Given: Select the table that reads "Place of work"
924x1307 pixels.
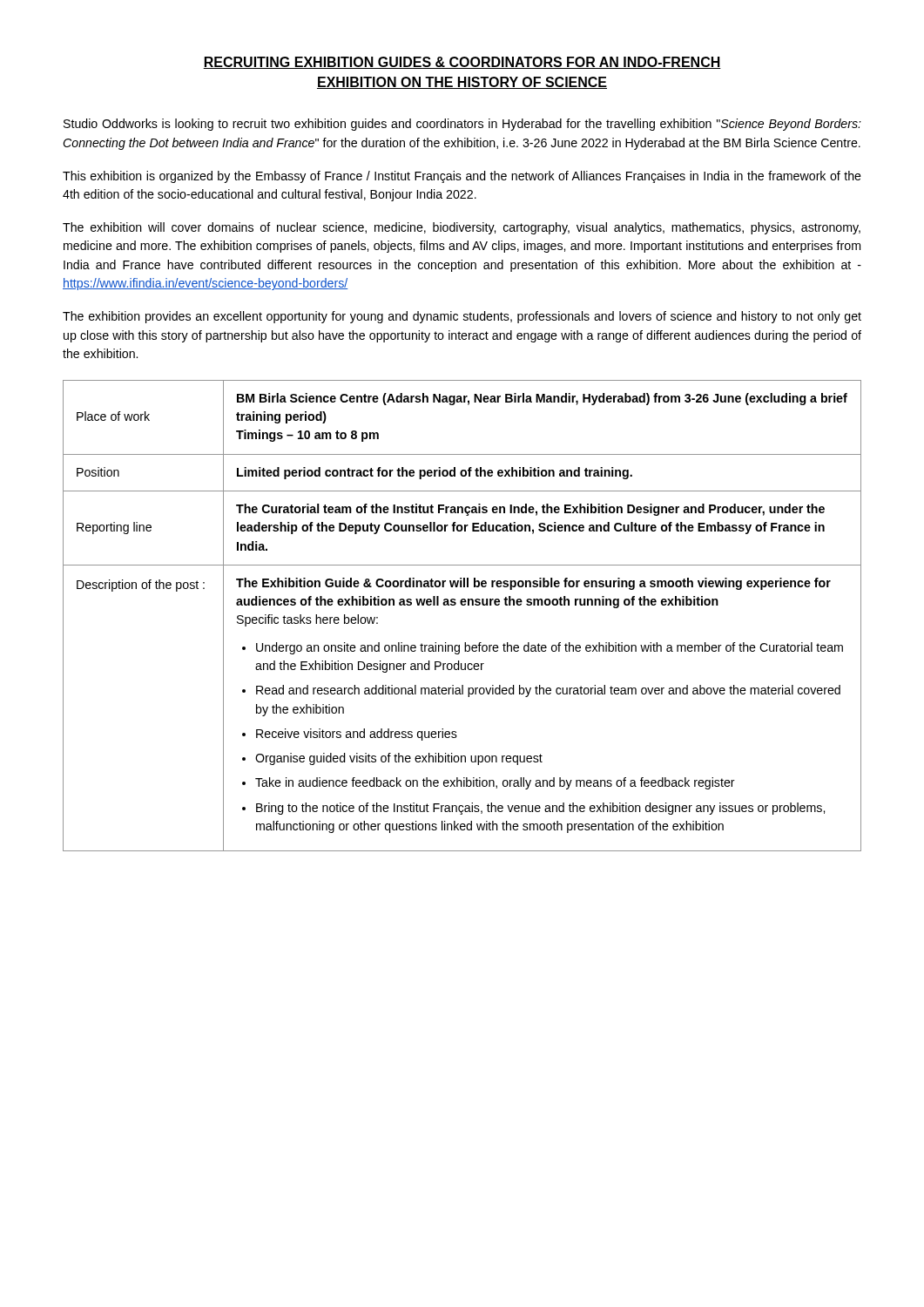Looking at the screenshot, I should [462, 616].
